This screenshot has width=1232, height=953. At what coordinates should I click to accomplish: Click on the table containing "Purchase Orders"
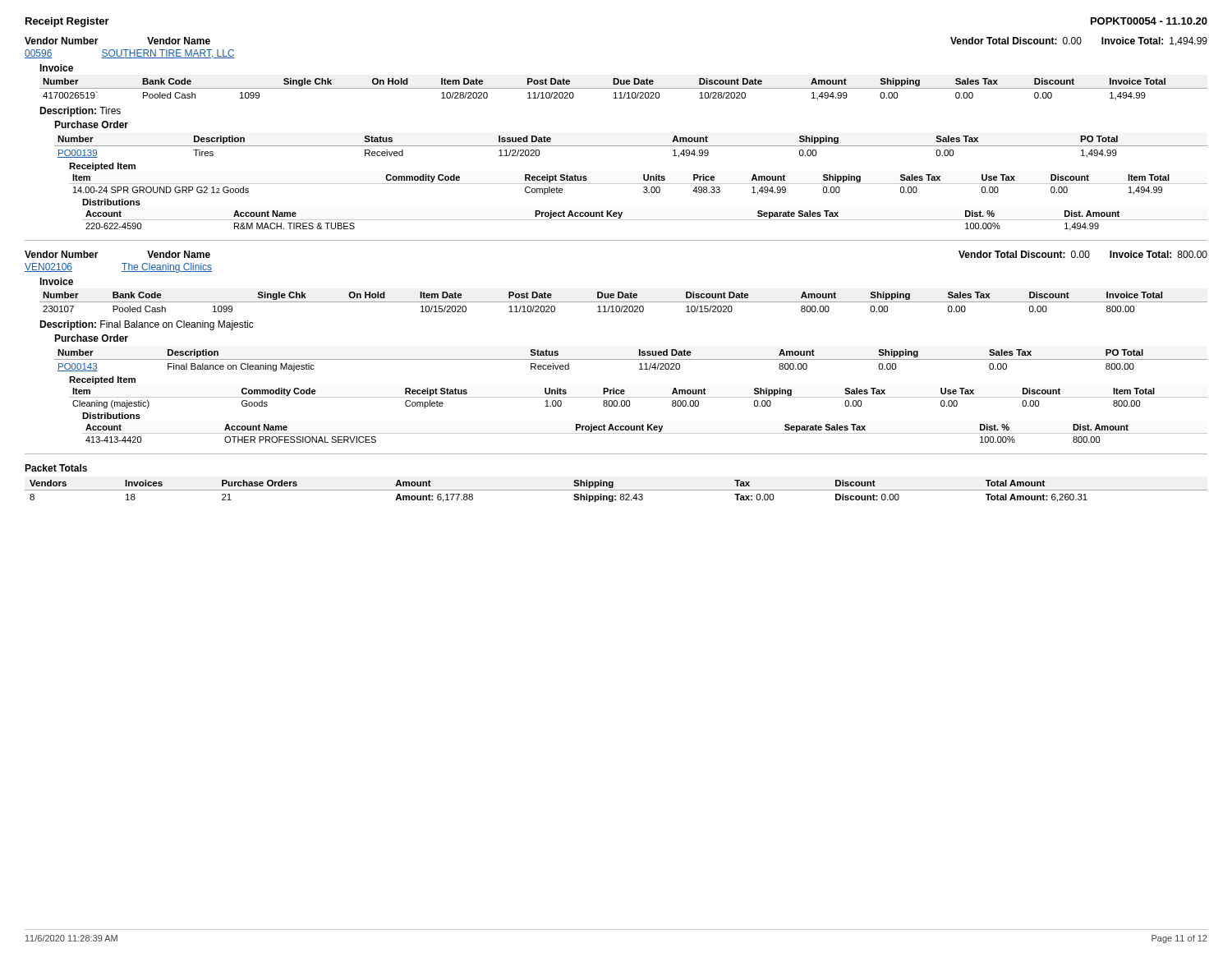tap(616, 490)
